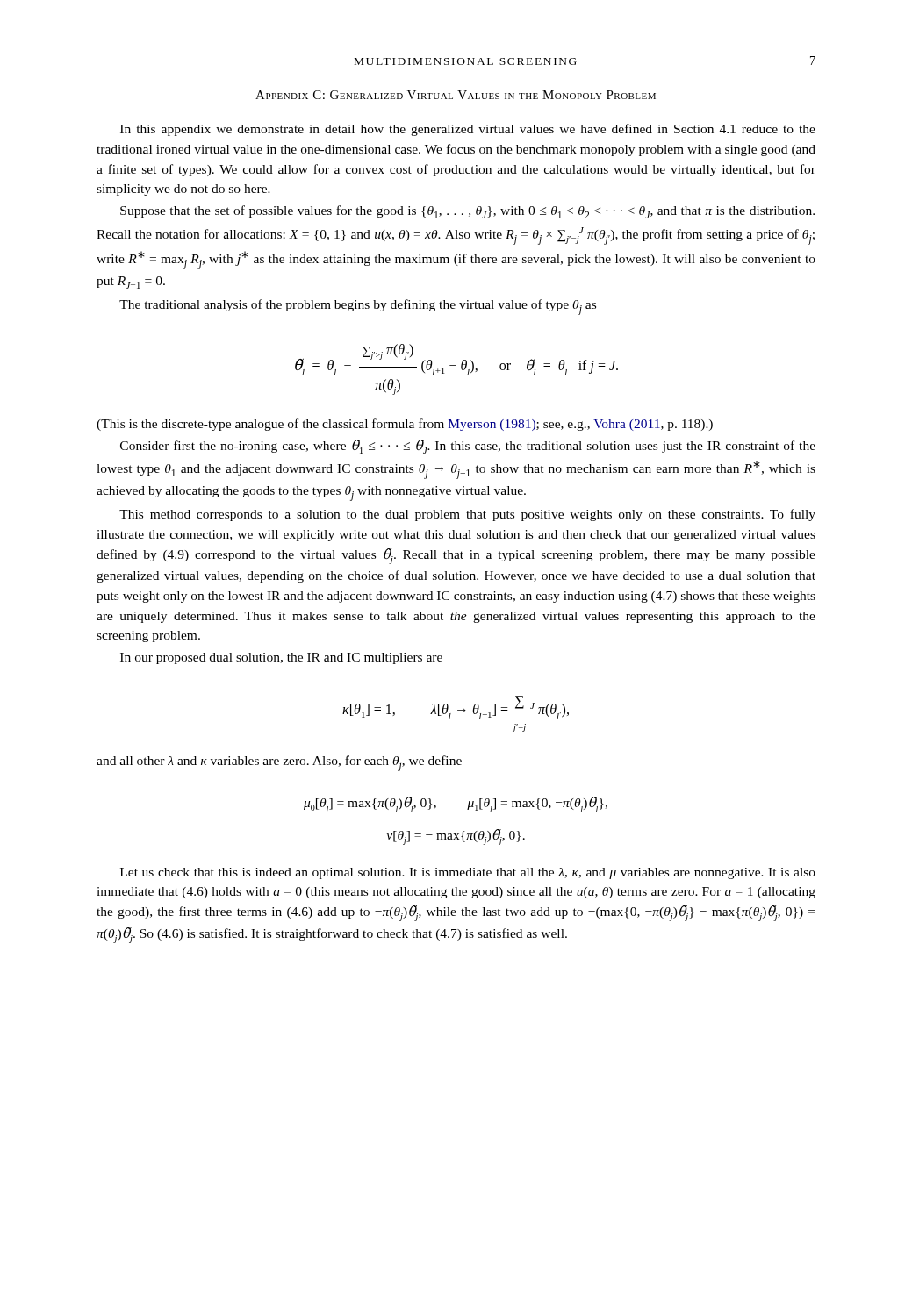
Task: Locate the block of text that opens with "(This is the discrete-type analogue of the"
Action: click(x=405, y=423)
